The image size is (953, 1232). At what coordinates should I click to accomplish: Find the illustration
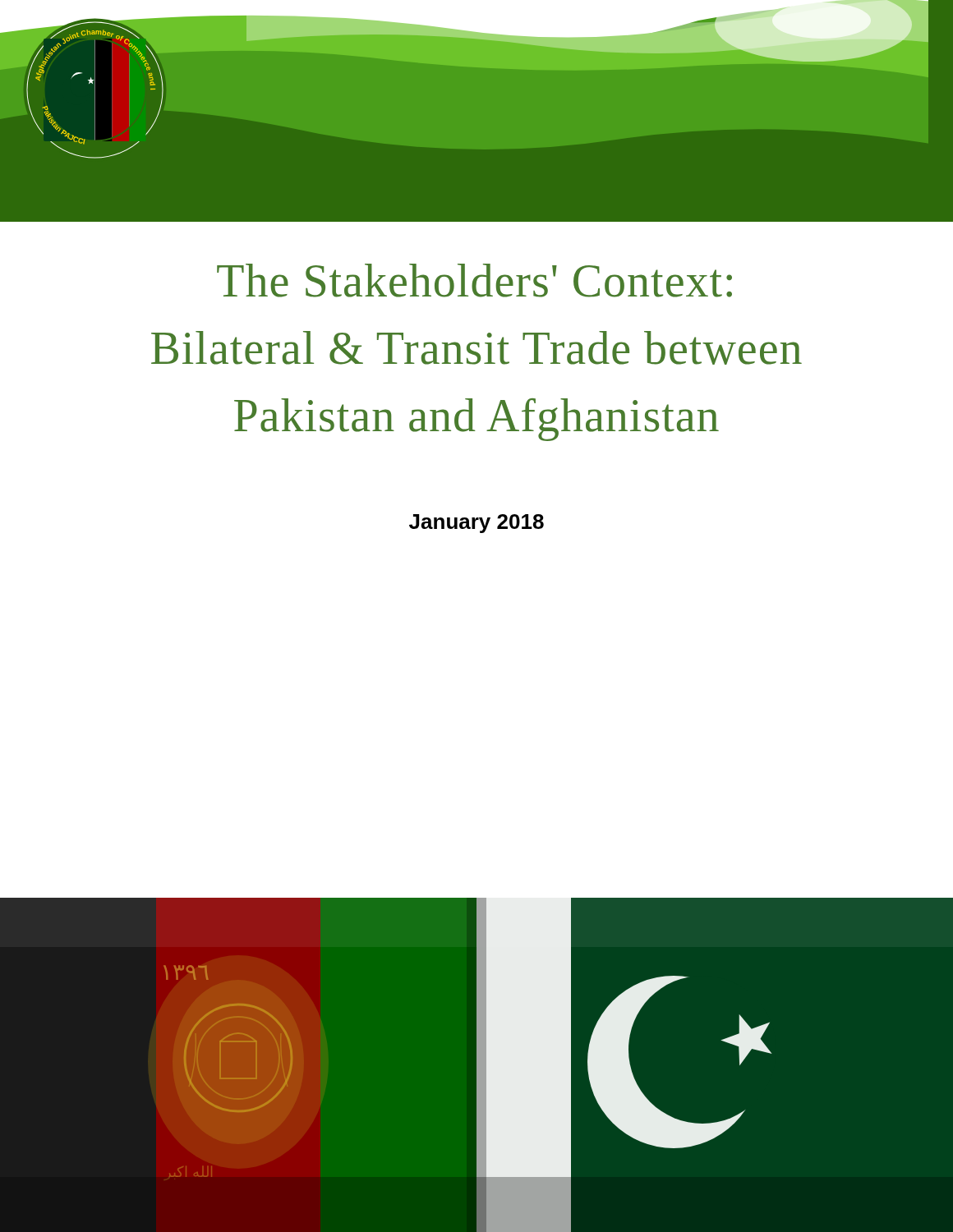tap(476, 111)
